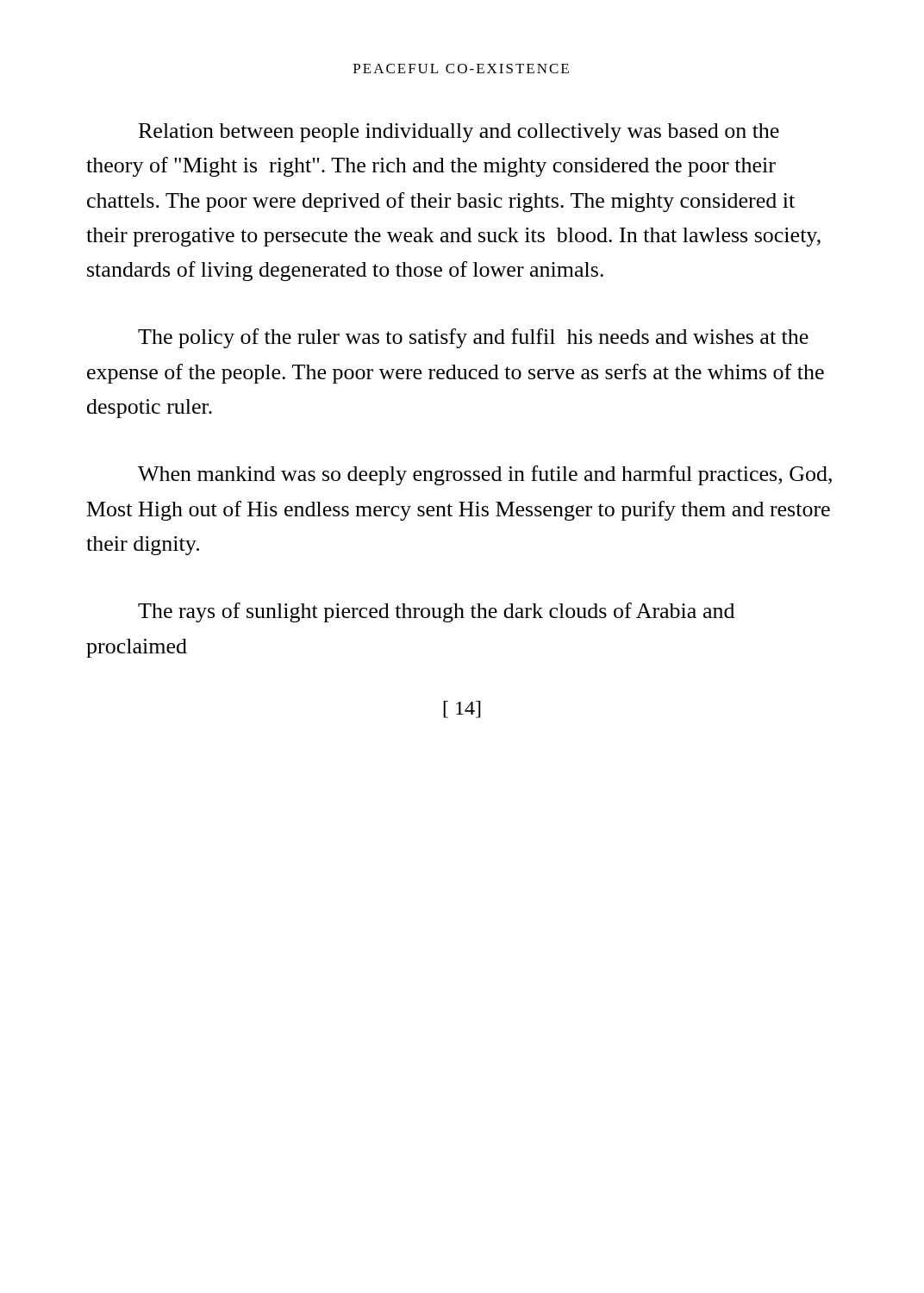Find the text block starting "The rays of sunlight pierced through"

[410, 628]
